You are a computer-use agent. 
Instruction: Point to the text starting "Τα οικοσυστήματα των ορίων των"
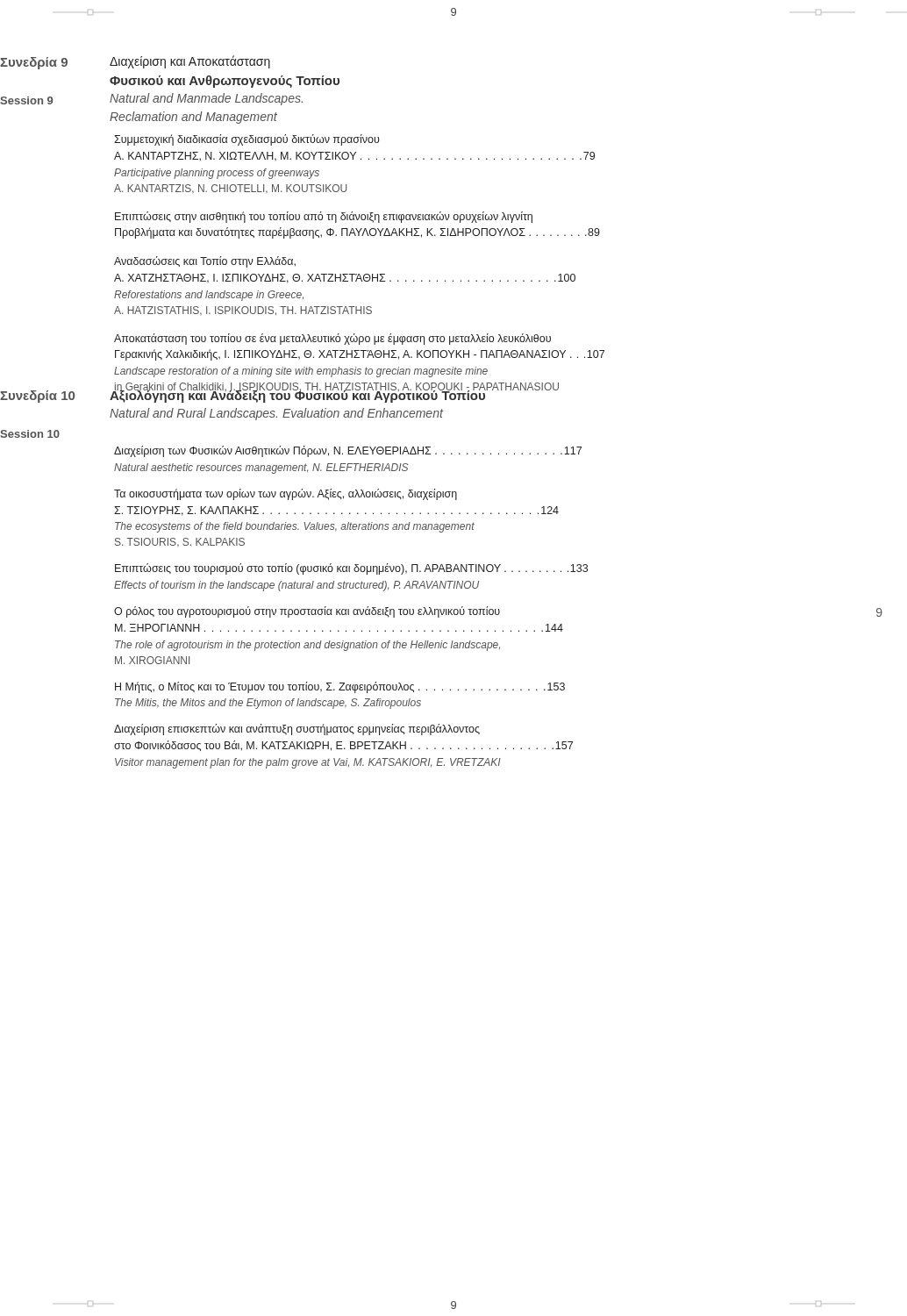tap(495, 518)
